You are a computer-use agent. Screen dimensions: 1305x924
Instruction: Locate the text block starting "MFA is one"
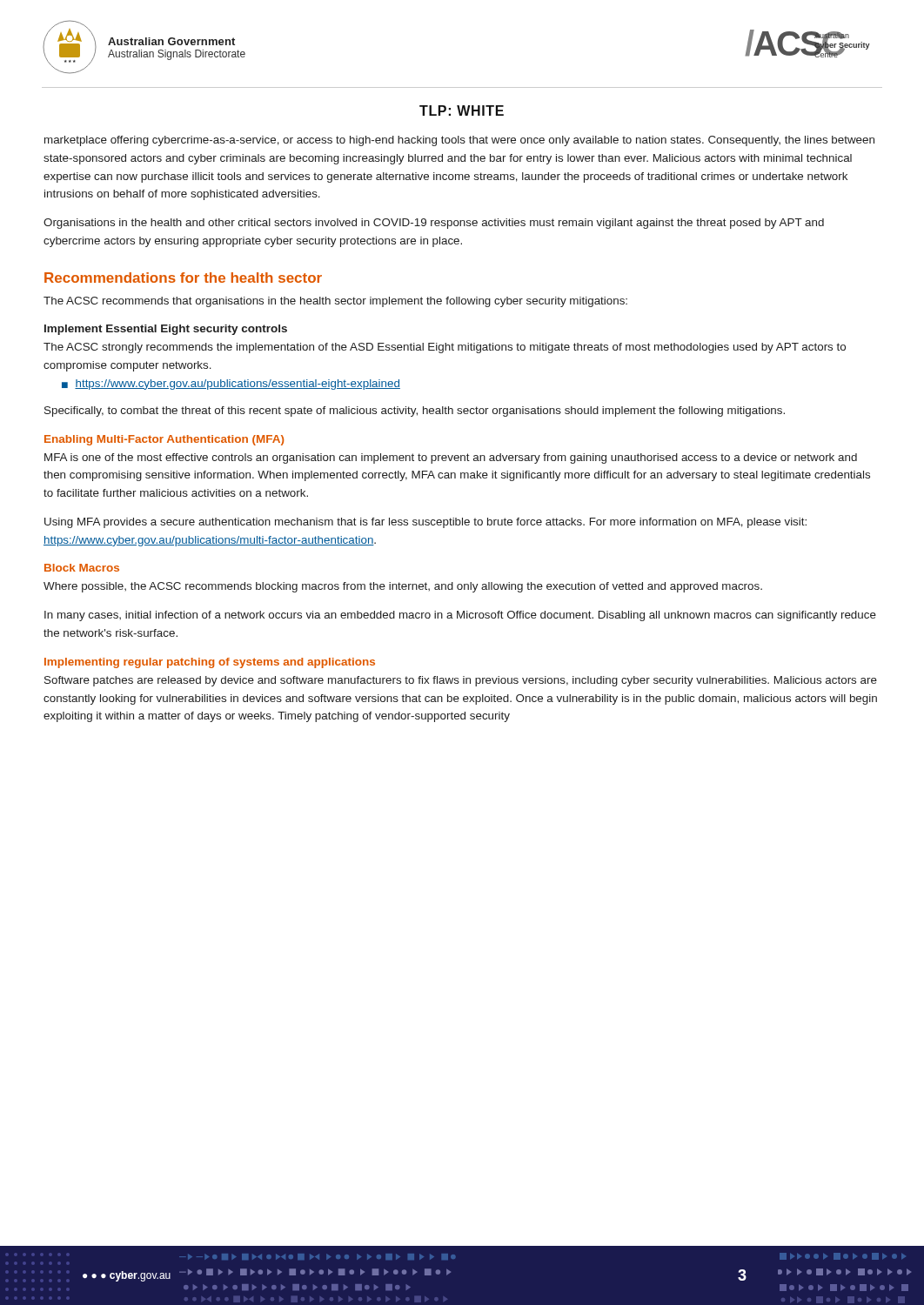pos(457,475)
